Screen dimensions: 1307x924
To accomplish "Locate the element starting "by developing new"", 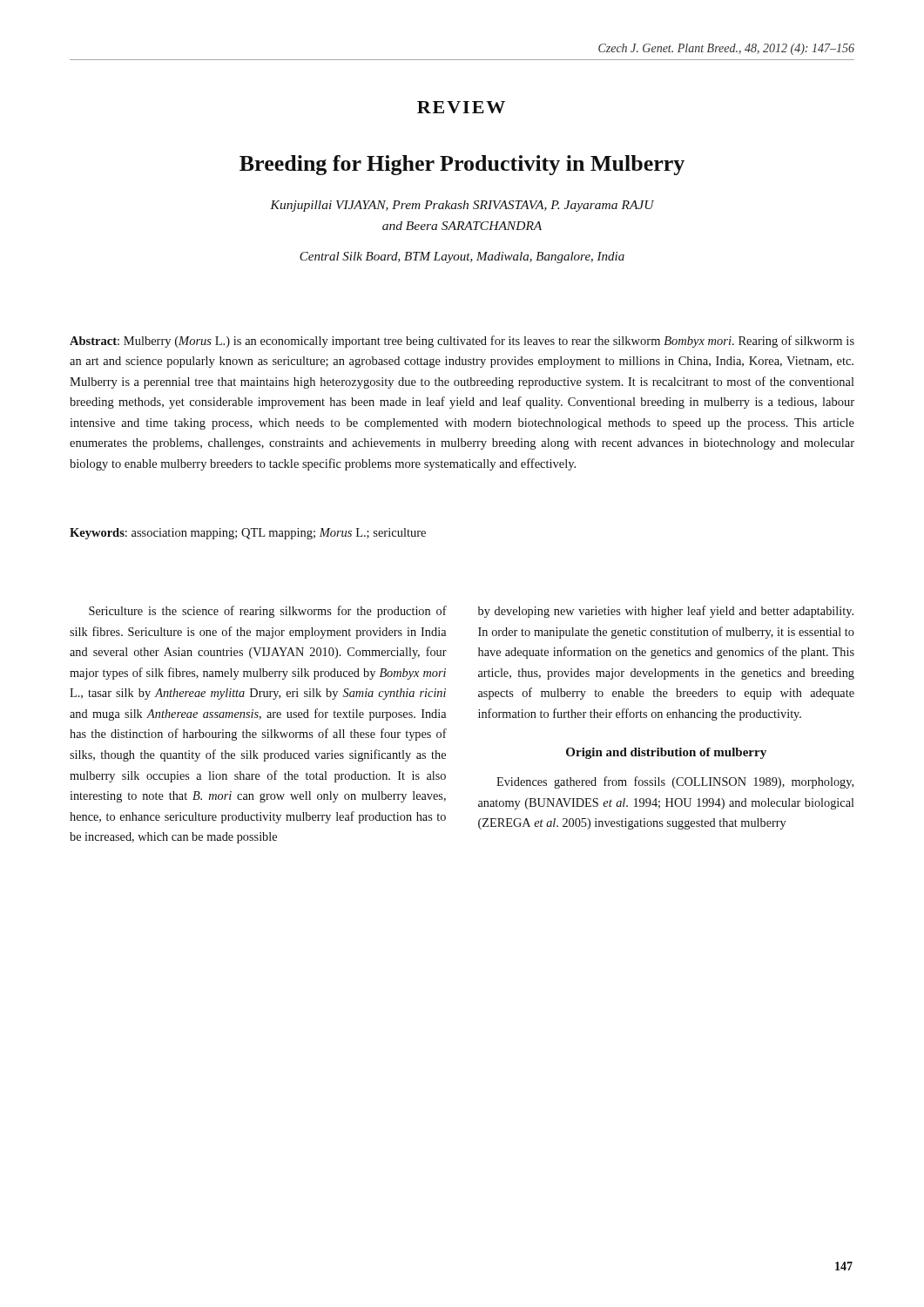I will (x=666, y=663).
